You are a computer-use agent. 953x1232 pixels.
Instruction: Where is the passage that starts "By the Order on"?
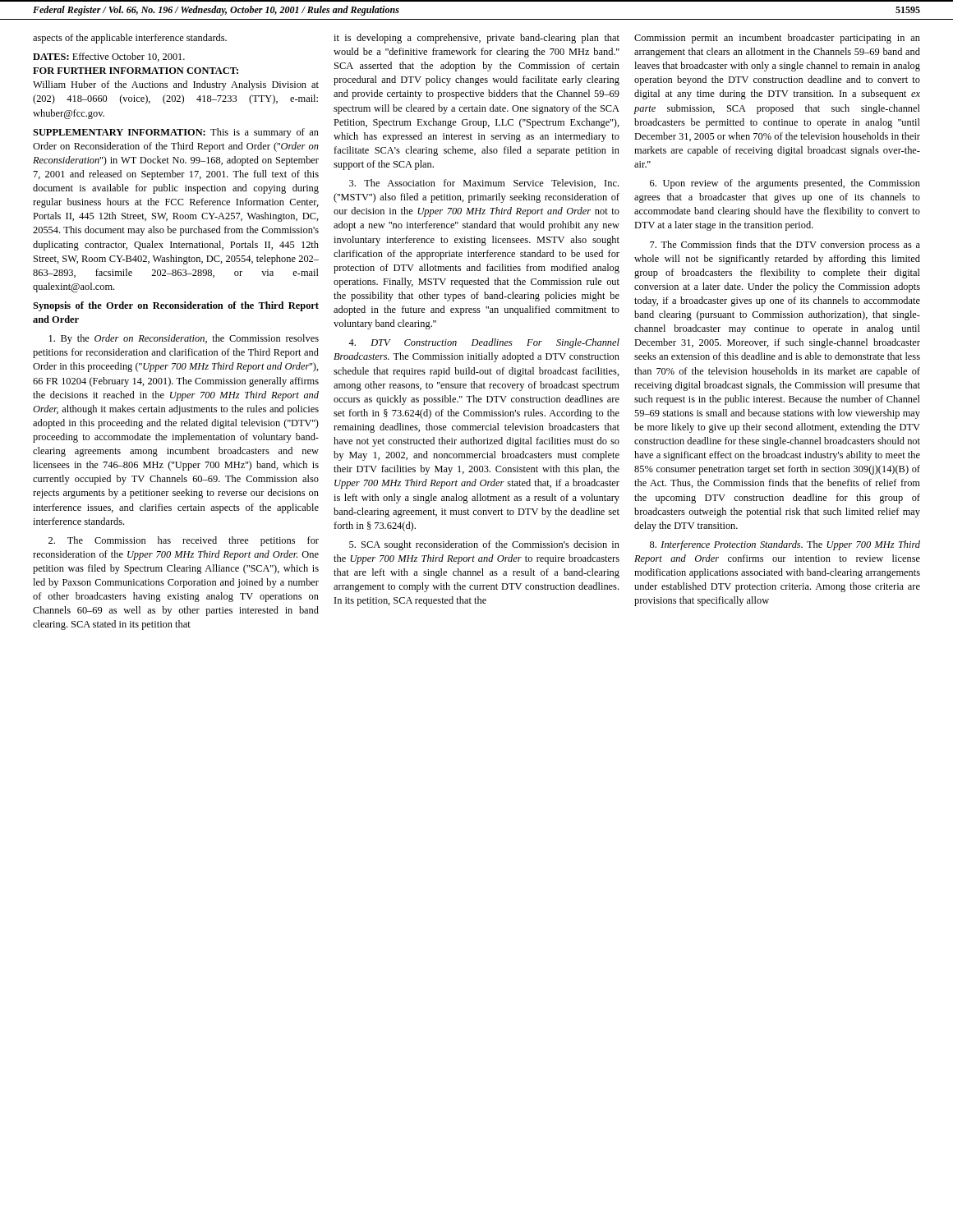(x=176, y=482)
